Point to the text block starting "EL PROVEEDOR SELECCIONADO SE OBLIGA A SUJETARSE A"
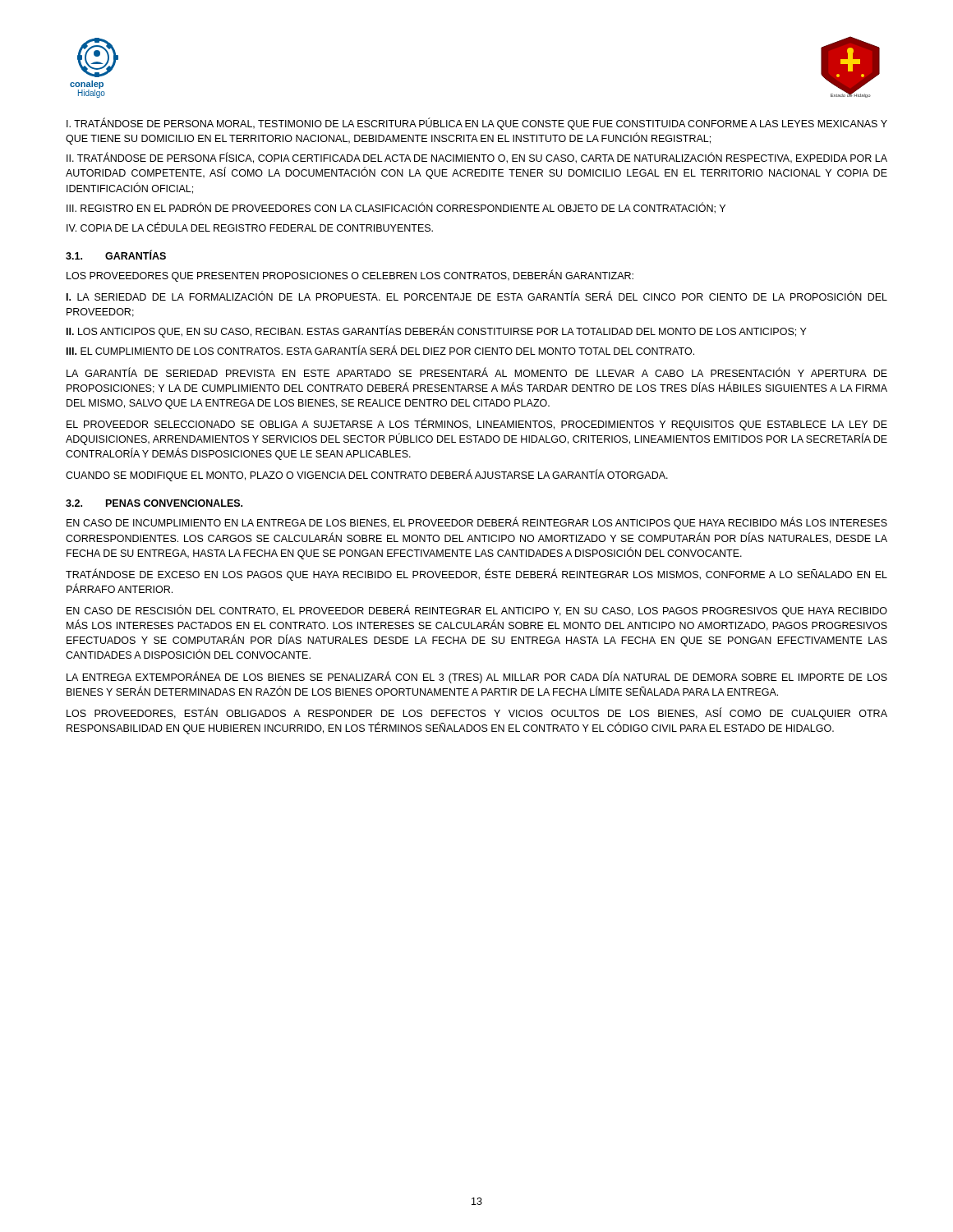This screenshot has height=1232, width=953. pyautogui.click(x=476, y=439)
